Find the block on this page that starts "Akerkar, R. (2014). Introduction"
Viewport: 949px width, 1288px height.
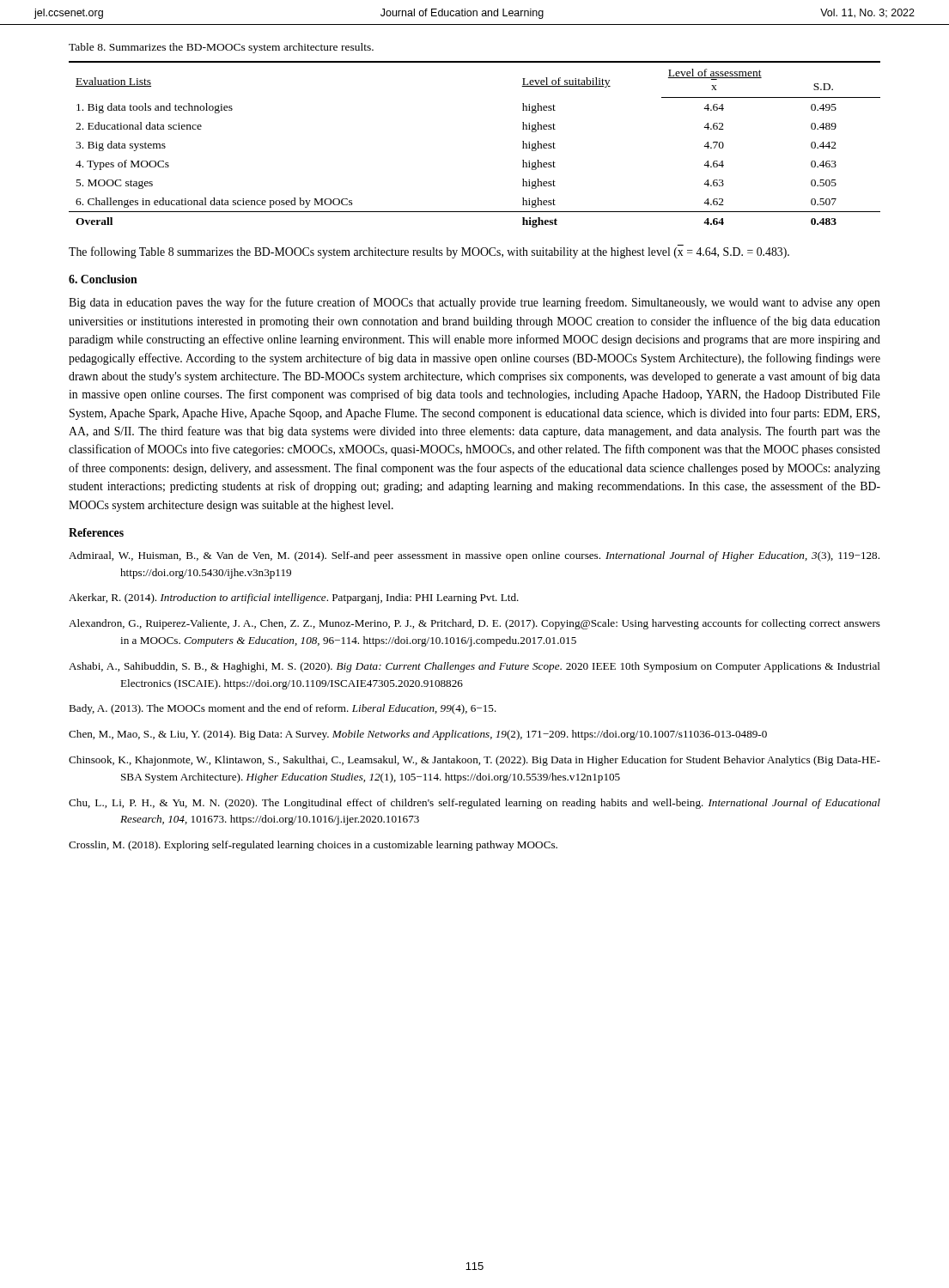(294, 598)
